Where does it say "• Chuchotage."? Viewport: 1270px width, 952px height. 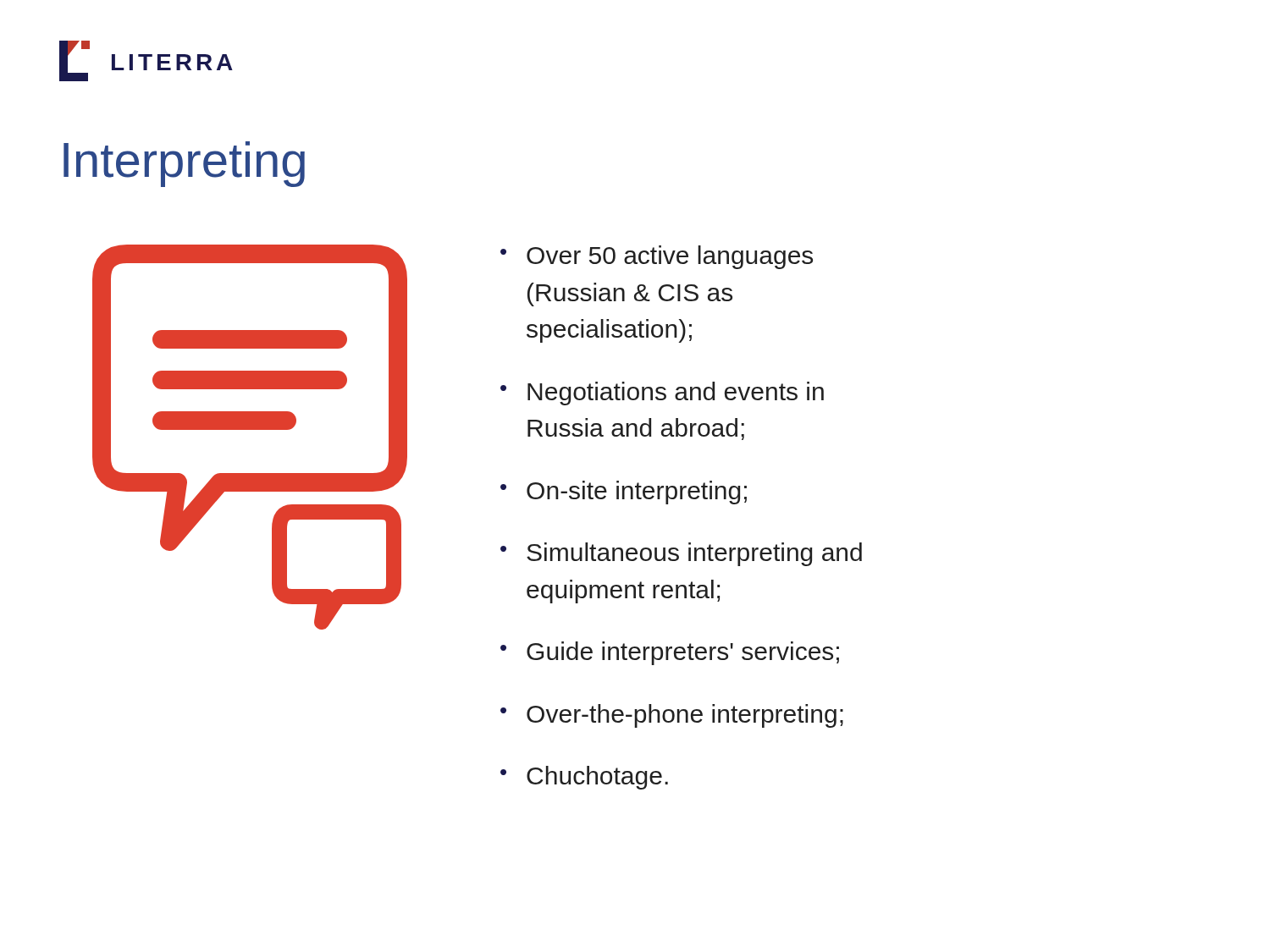[x=585, y=776]
